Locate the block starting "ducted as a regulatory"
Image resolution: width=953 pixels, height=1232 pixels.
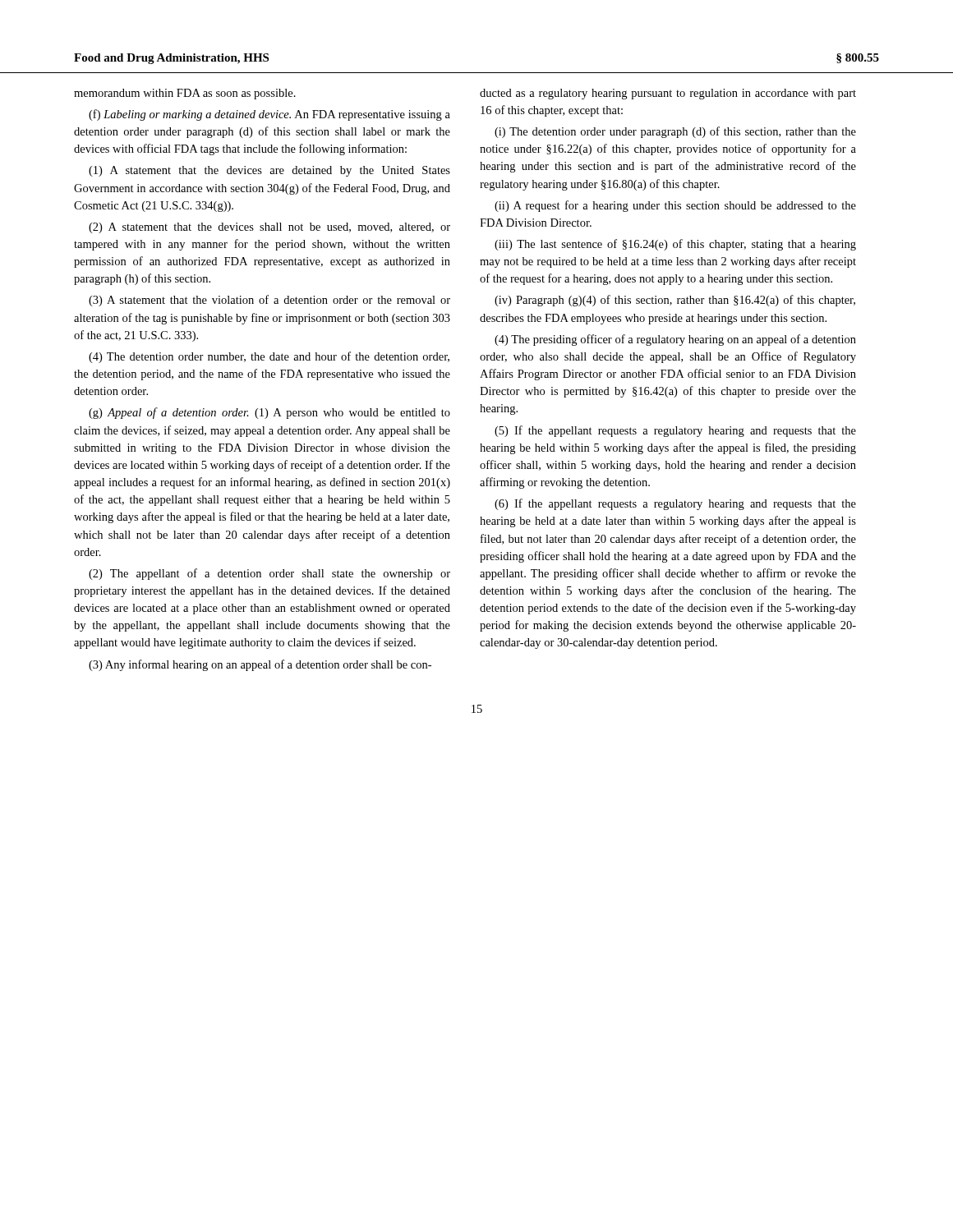coord(668,368)
